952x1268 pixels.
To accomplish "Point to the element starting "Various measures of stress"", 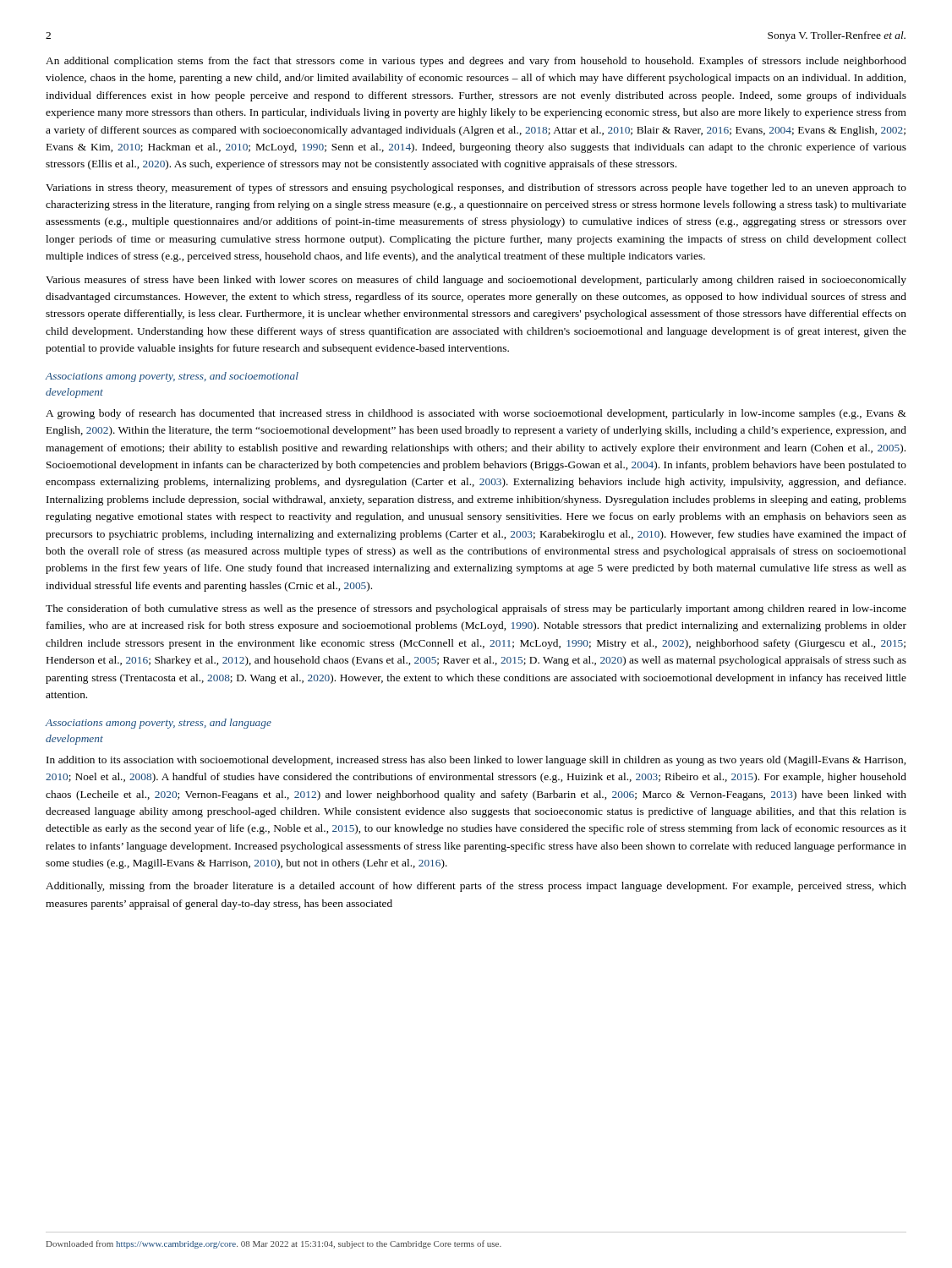I will [476, 313].
